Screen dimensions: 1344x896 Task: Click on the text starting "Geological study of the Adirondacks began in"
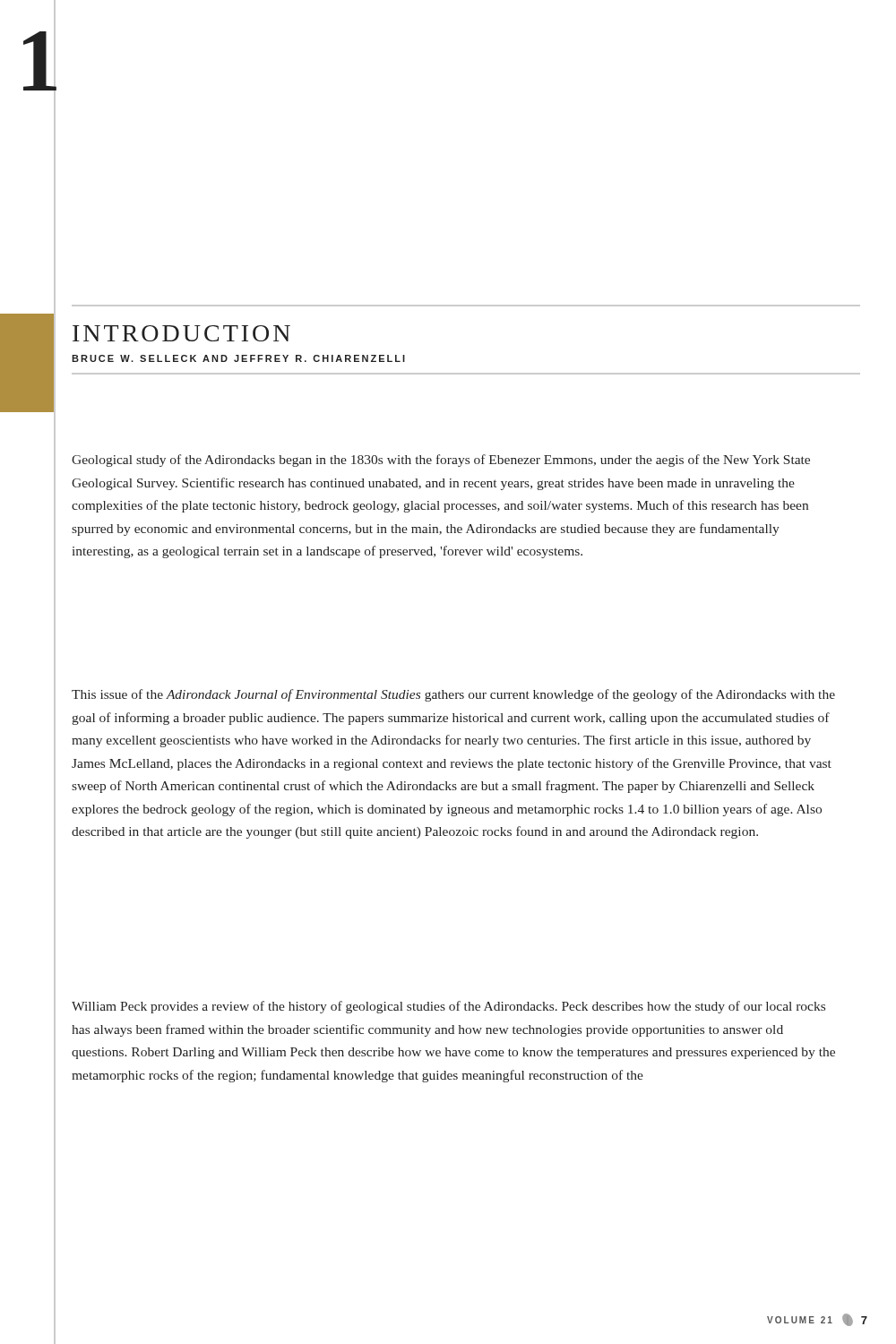pos(457,505)
